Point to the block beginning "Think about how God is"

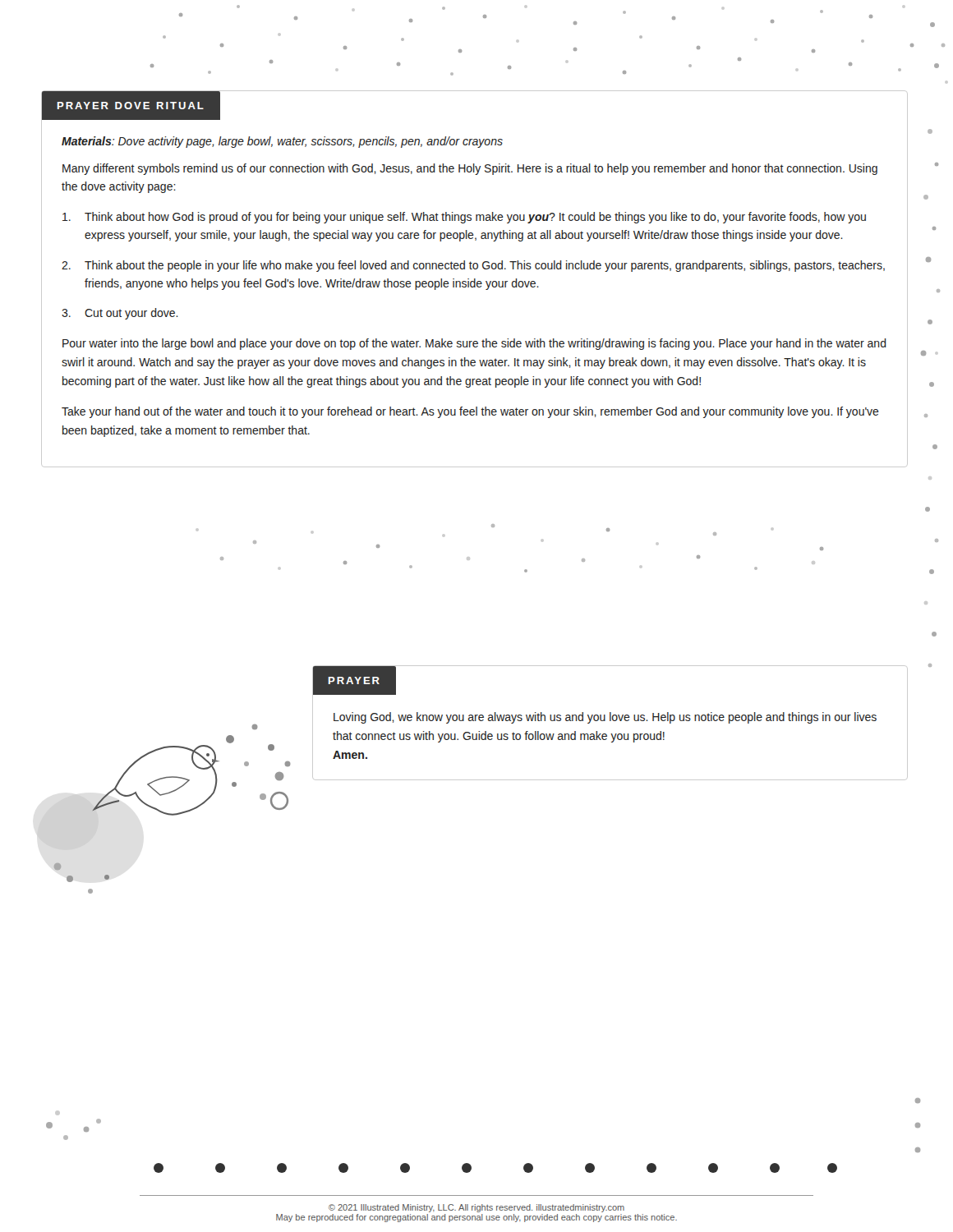click(x=474, y=226)
